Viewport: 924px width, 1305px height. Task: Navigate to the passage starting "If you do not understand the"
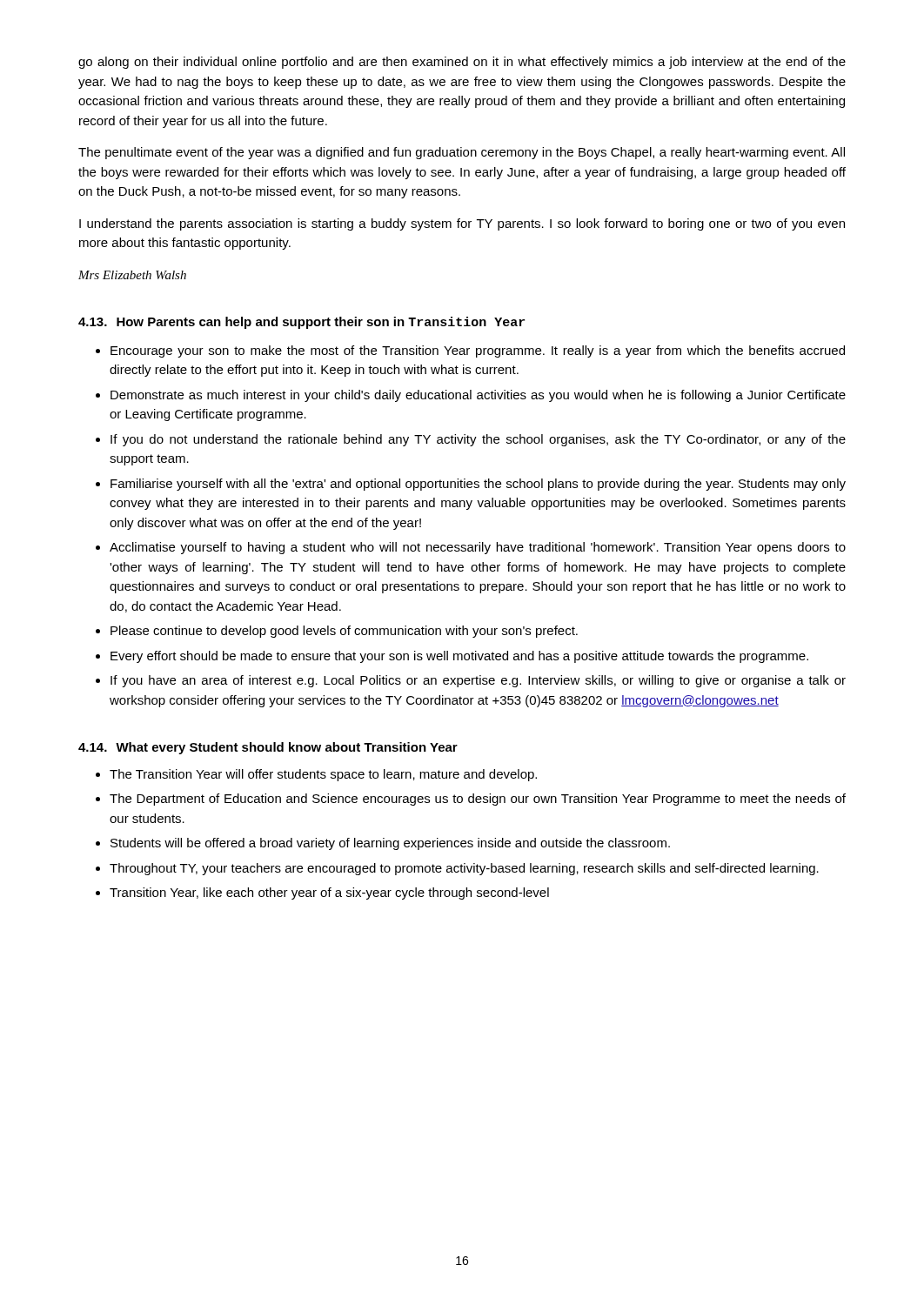[478, 448]
